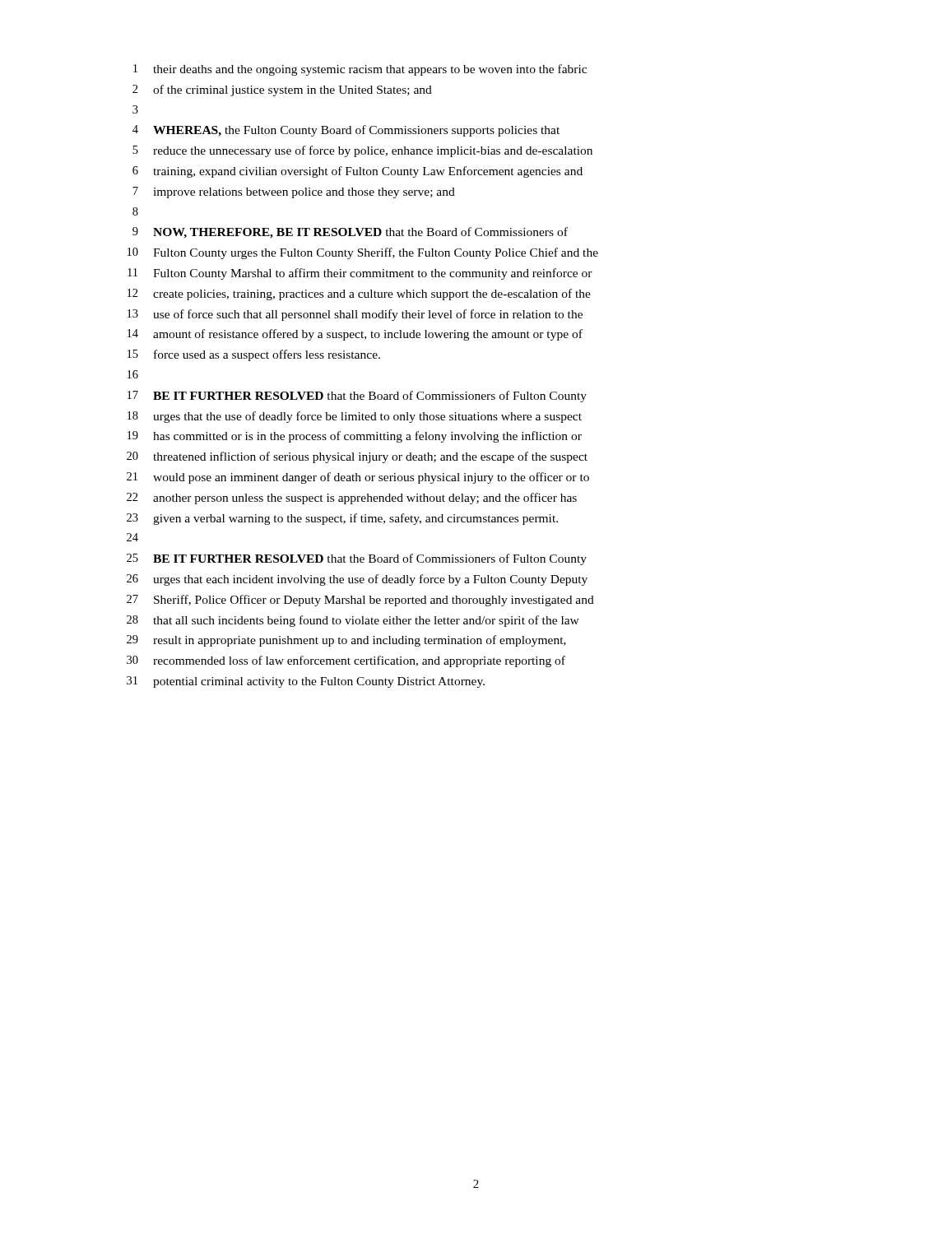The width and height of the screenshot is (952, 1234).
Task: Find the block on this page that starts "25 BE IT FURTHER RESOLVED that the Board"
Action: click(492, 620)
